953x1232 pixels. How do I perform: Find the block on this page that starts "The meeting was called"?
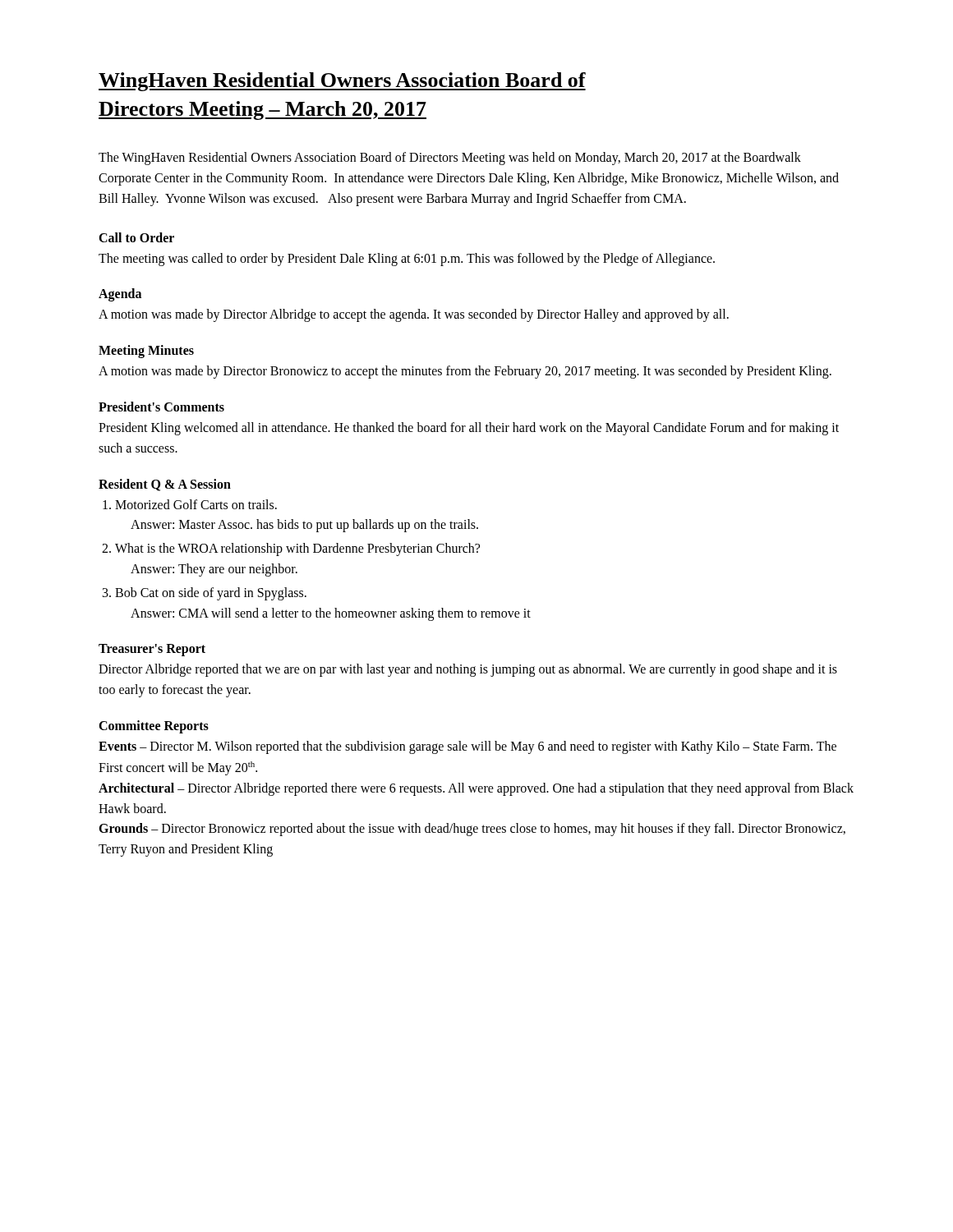tap(407, 258)
